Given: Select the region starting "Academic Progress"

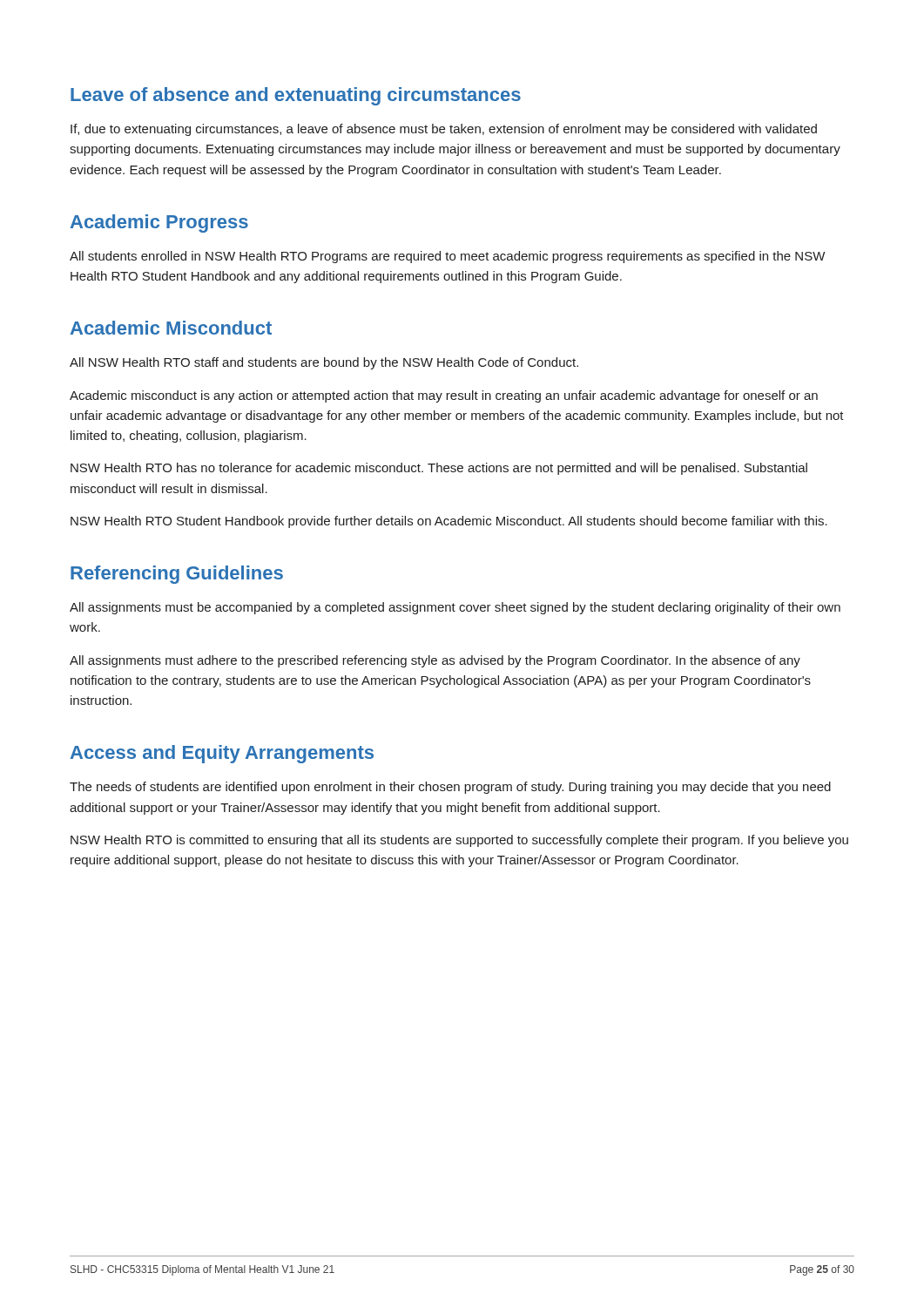Looking at the screenshot, I should (159, 222).
